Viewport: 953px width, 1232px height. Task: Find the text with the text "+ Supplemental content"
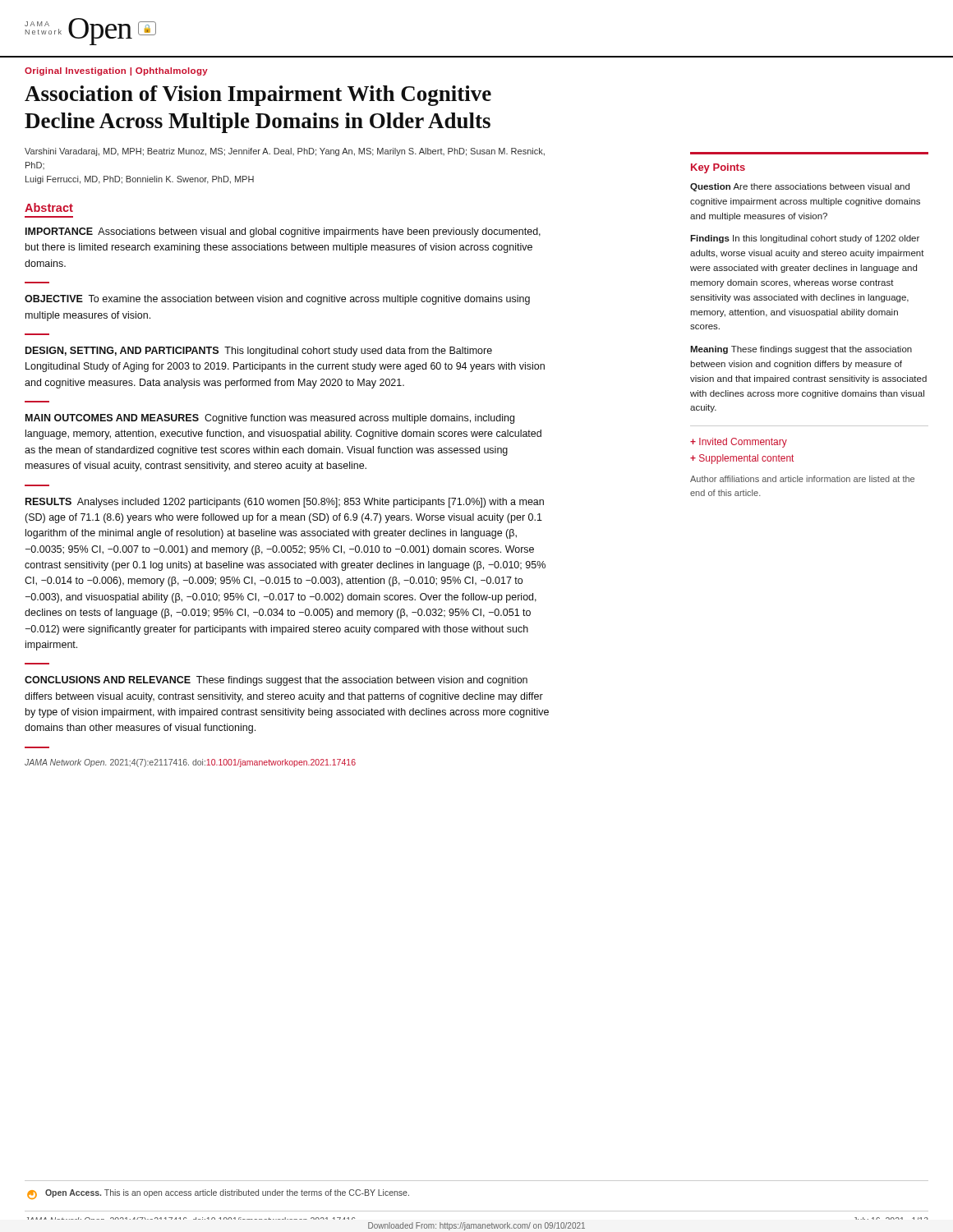[742, 458]
